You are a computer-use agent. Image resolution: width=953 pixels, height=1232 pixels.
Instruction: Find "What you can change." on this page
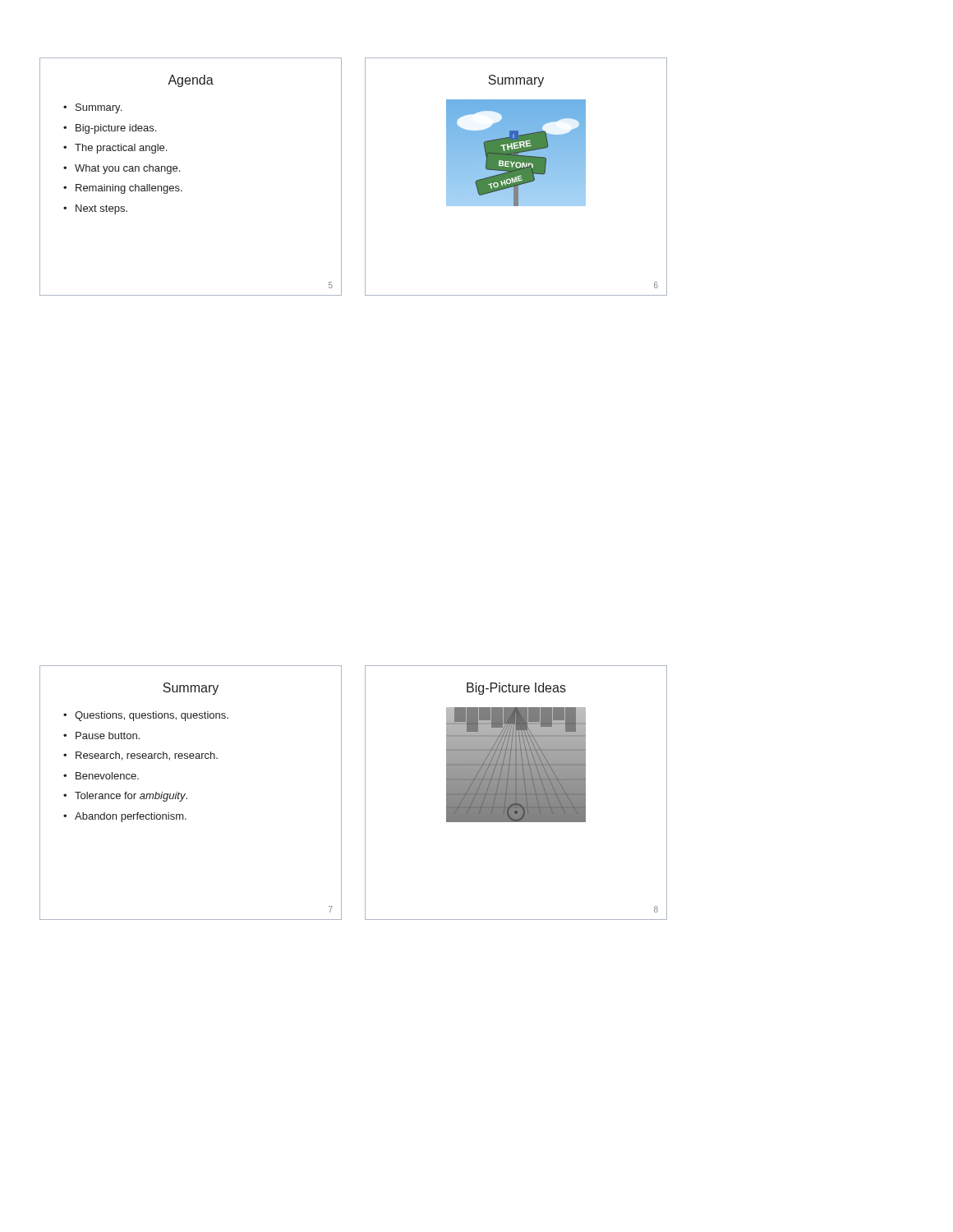128,168
